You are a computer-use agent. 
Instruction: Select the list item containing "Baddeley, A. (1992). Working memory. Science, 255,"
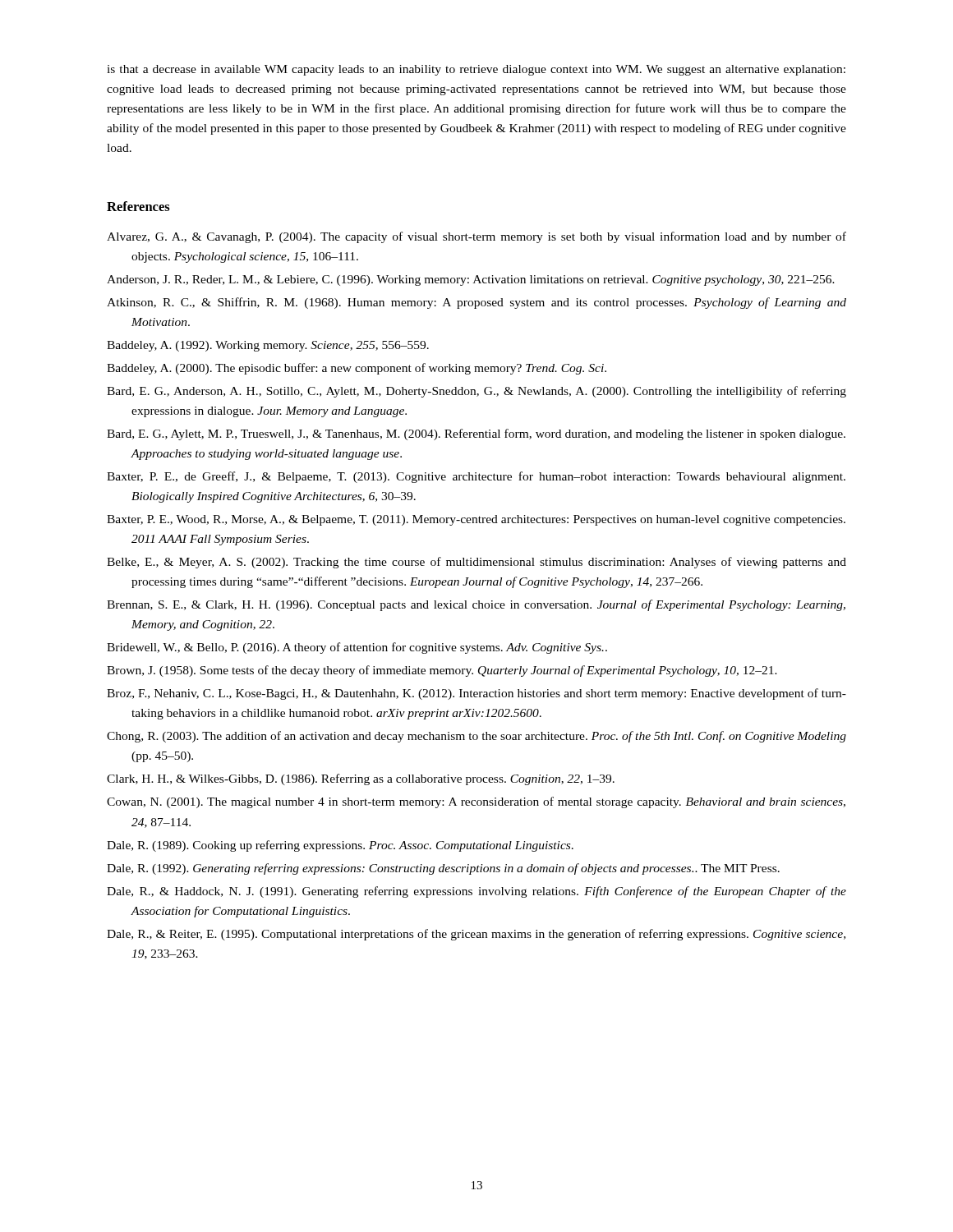coord(268,345)
